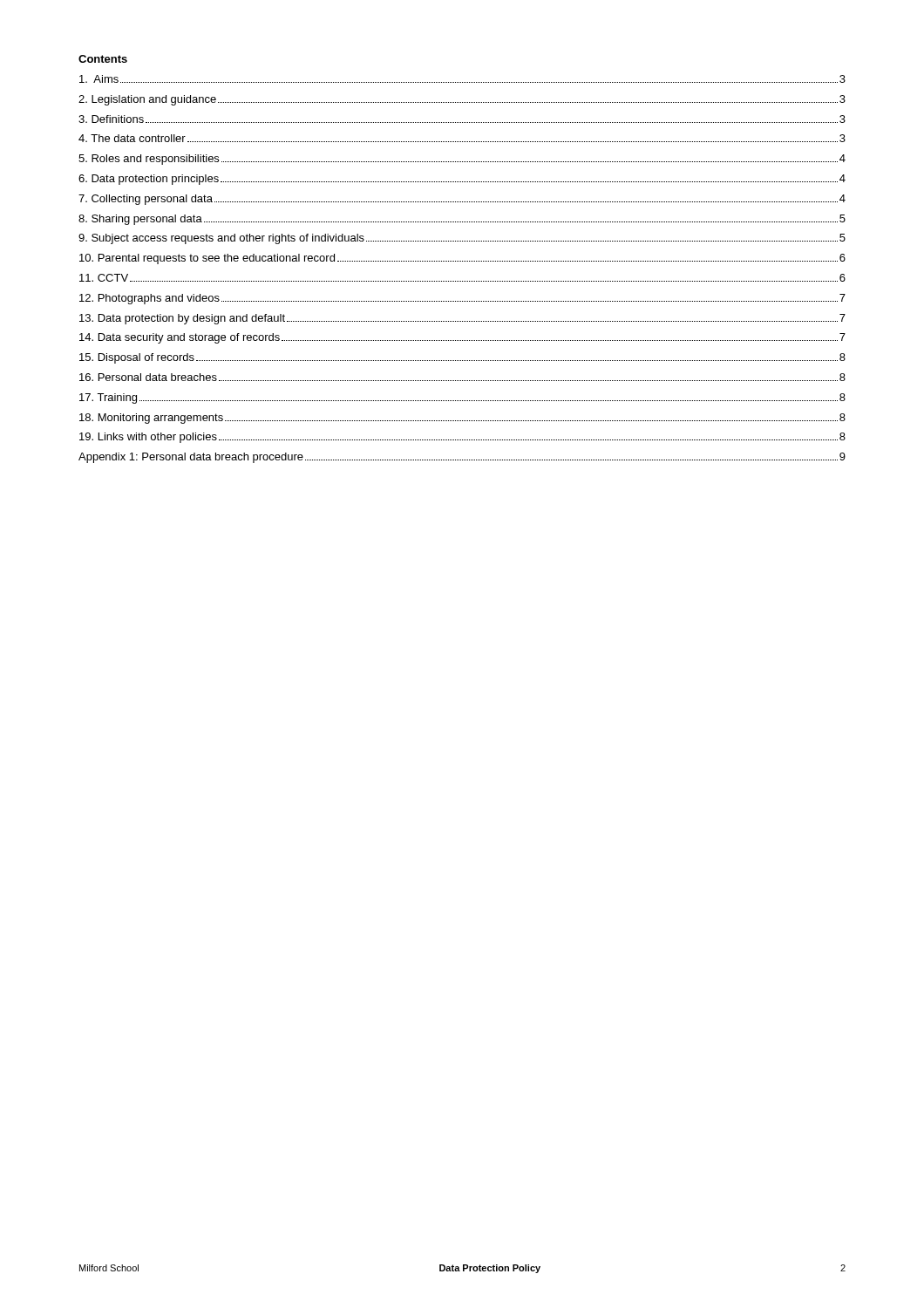Click on the list item containing "15. Disposal of records 8"

pos(462,358)
